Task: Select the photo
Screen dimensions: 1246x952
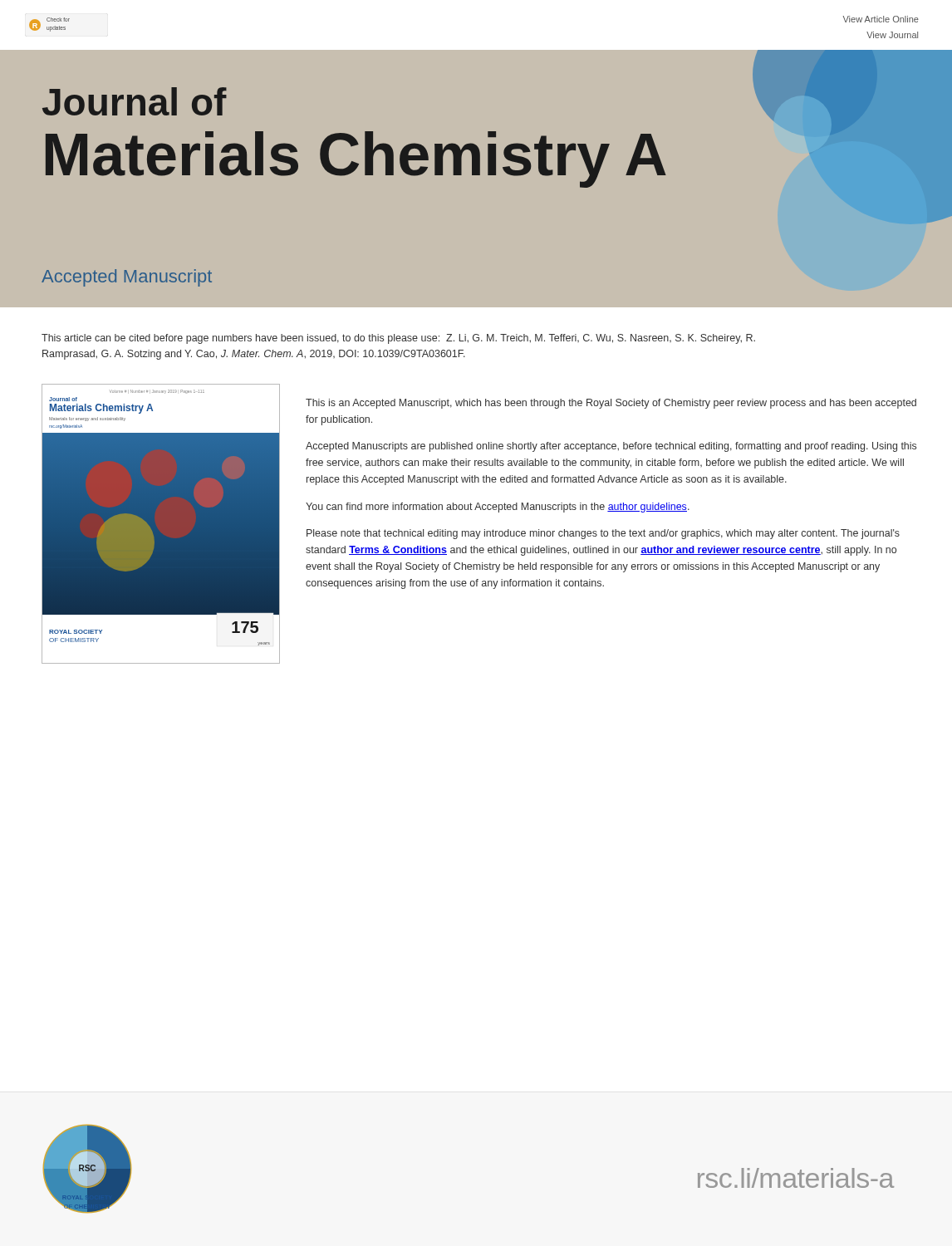Action: coord(161,524)
